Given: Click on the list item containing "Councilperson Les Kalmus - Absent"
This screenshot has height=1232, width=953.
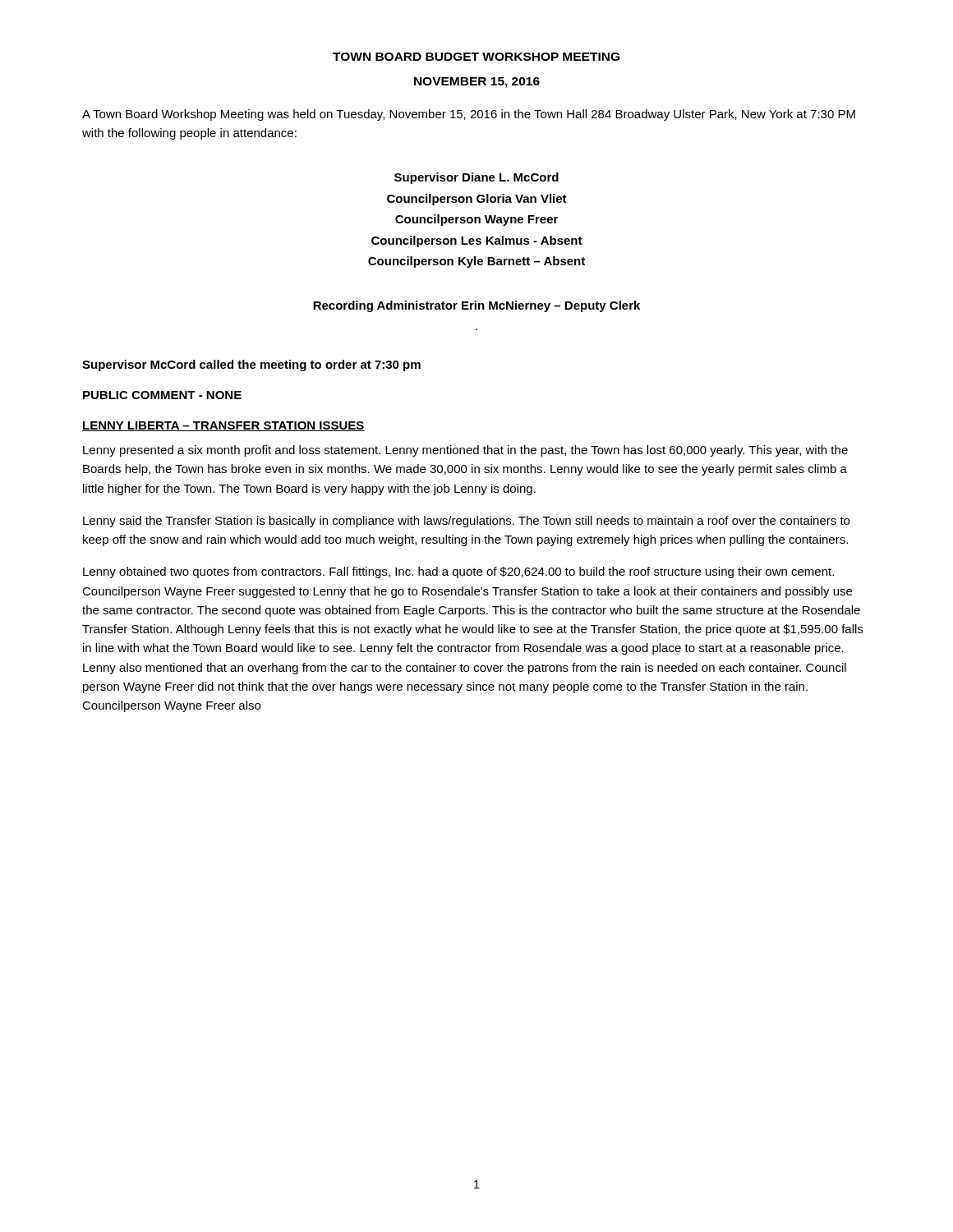Looking at the screenshot, I should [x=476, y=240].
